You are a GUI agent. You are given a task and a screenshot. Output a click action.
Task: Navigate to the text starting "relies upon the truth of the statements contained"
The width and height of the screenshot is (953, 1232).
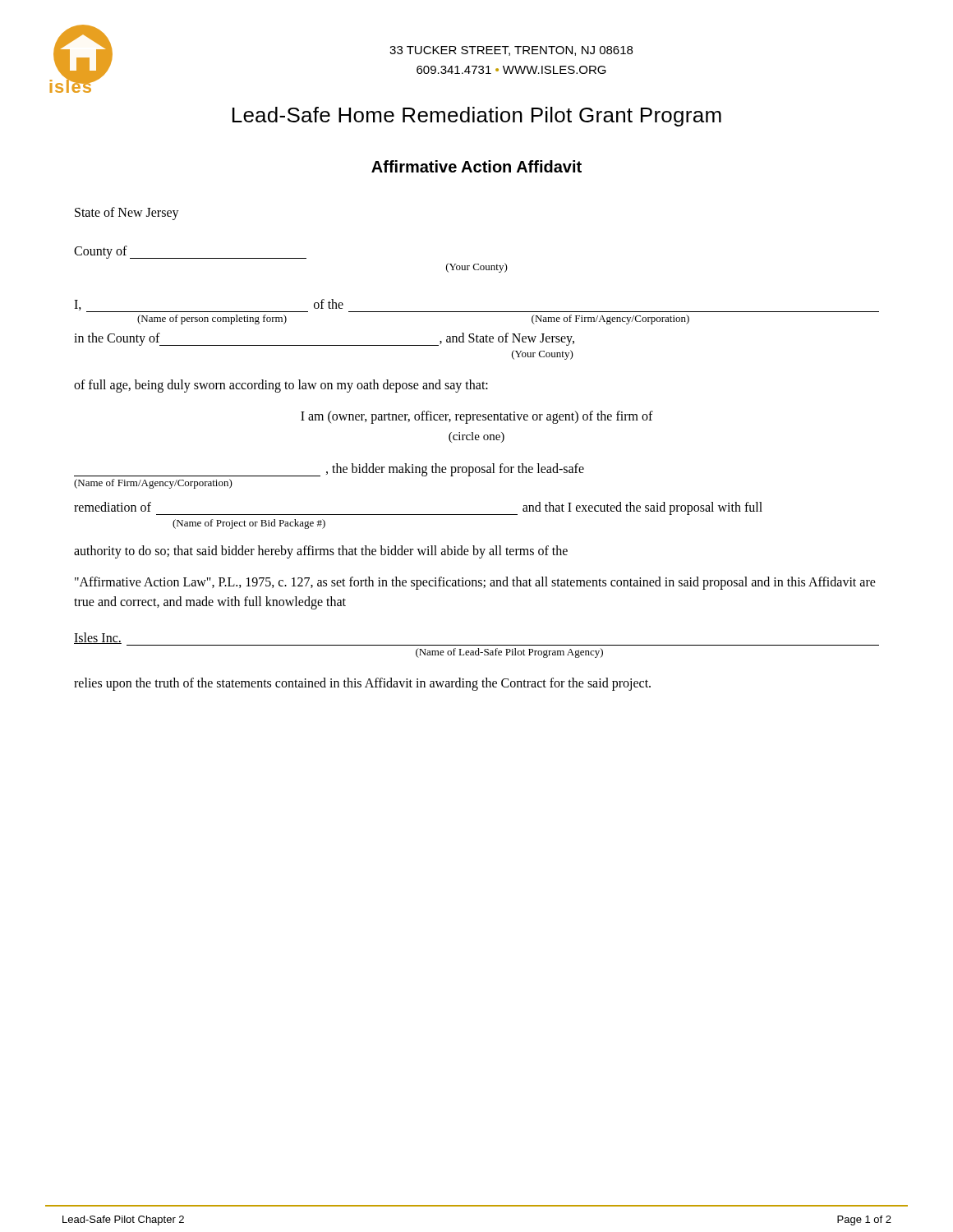click(363, 683)
